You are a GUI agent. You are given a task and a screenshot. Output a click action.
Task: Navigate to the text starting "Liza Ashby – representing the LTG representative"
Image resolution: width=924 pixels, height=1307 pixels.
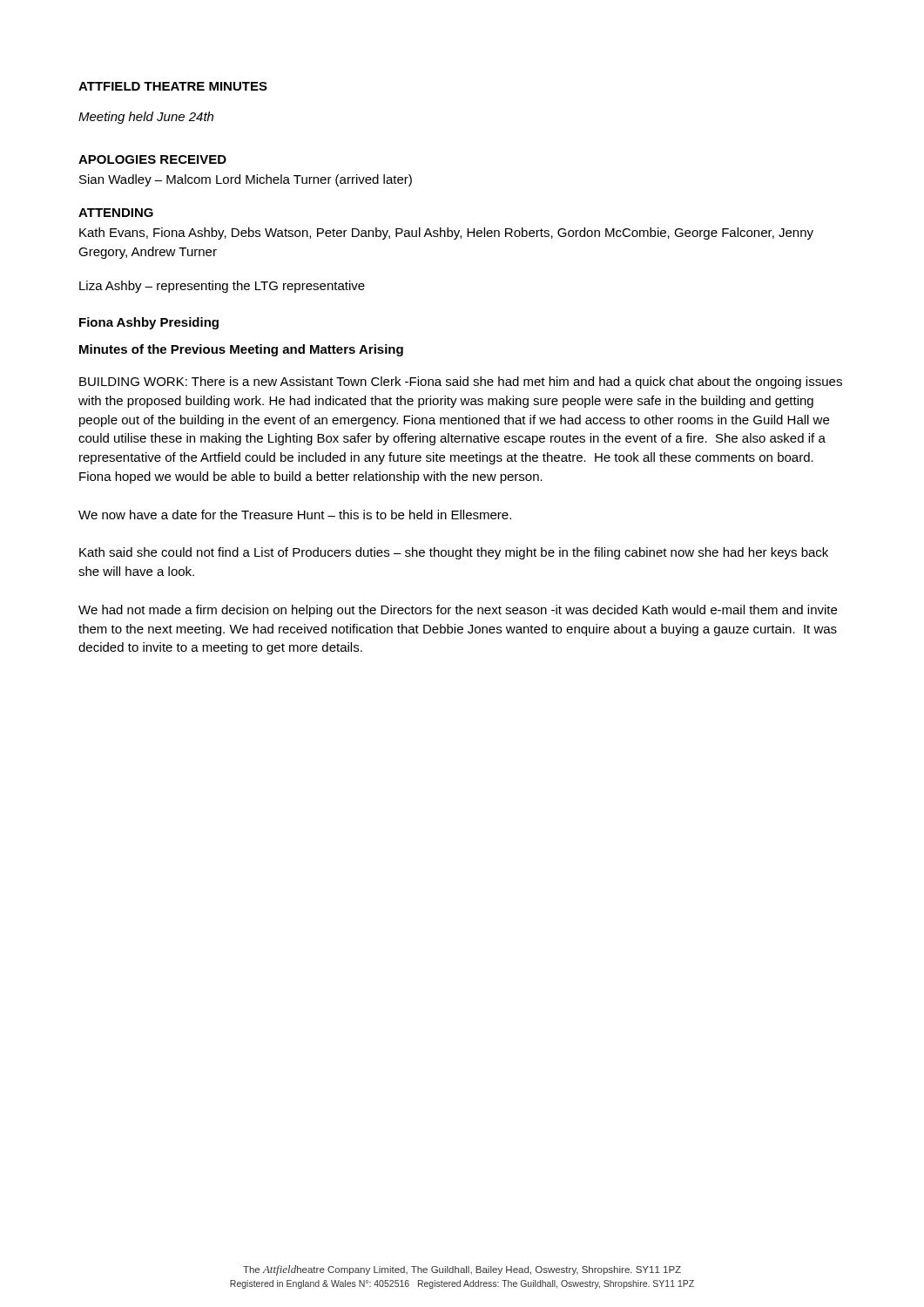click(x=222, y=286)
